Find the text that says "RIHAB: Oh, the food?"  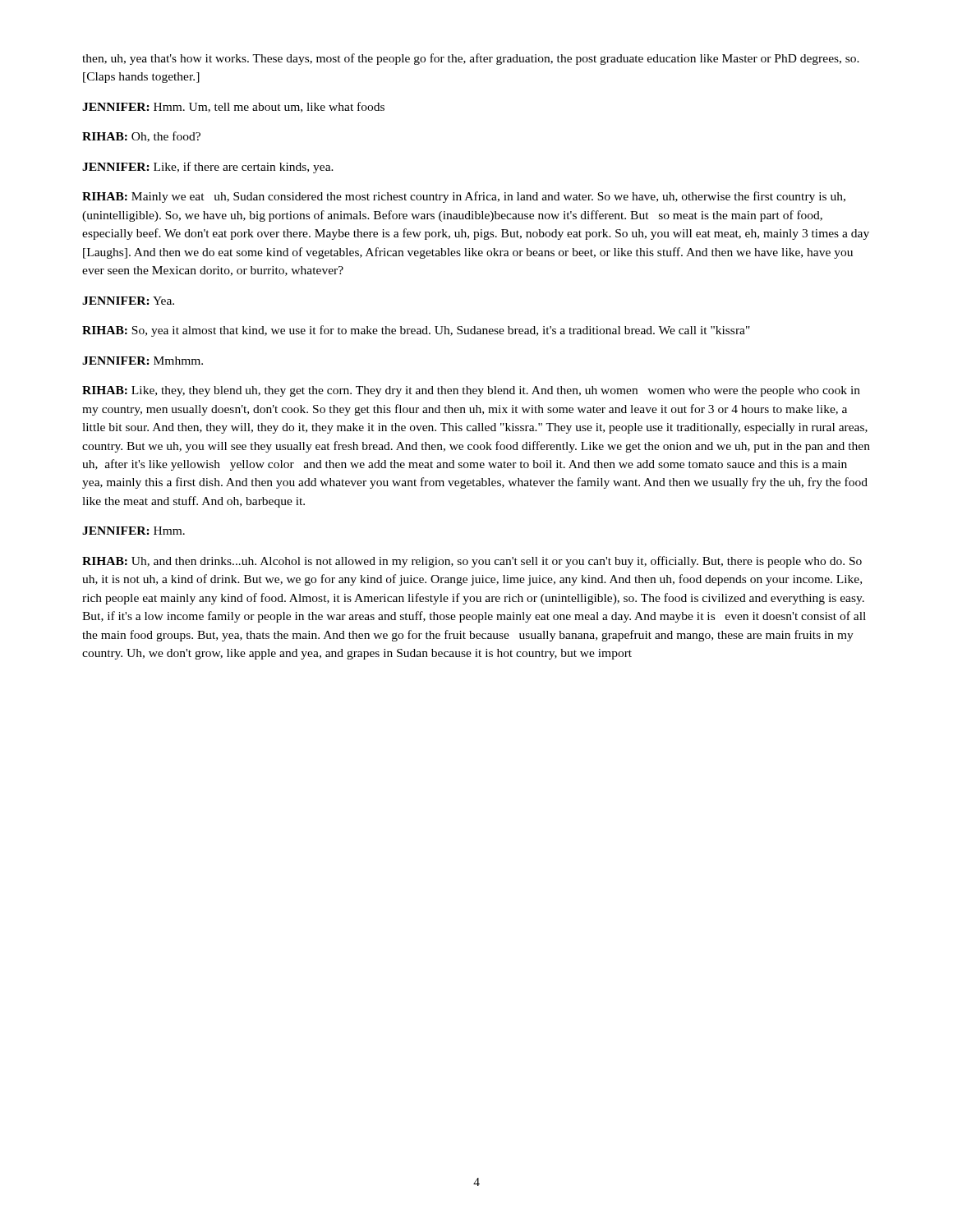142,136
